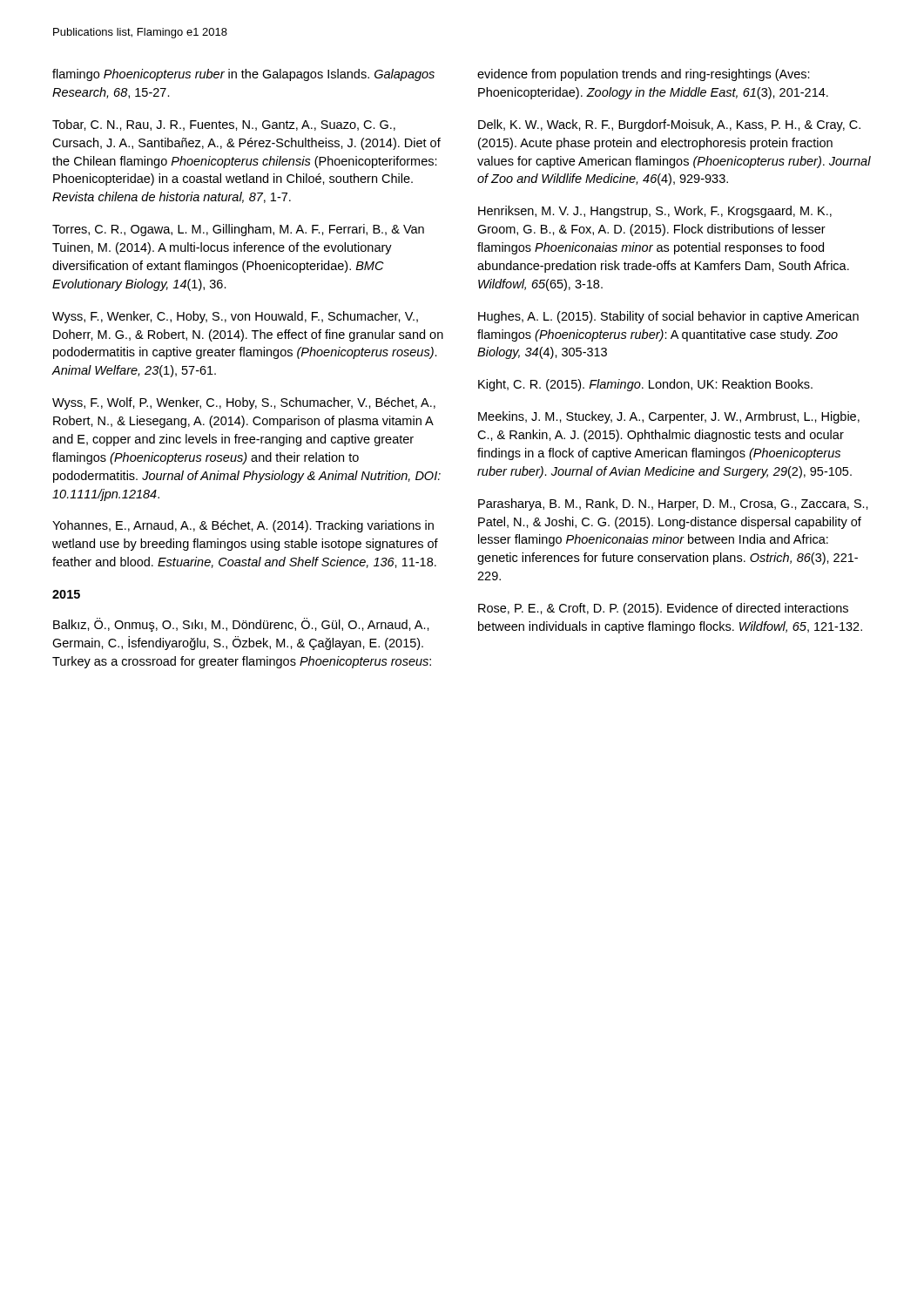Where is the passage that starts "Torres, C. R., Ogawa, L. M., Gillingham,"?
Viewport: 924px width, 1307px height.
pos(238,257)
